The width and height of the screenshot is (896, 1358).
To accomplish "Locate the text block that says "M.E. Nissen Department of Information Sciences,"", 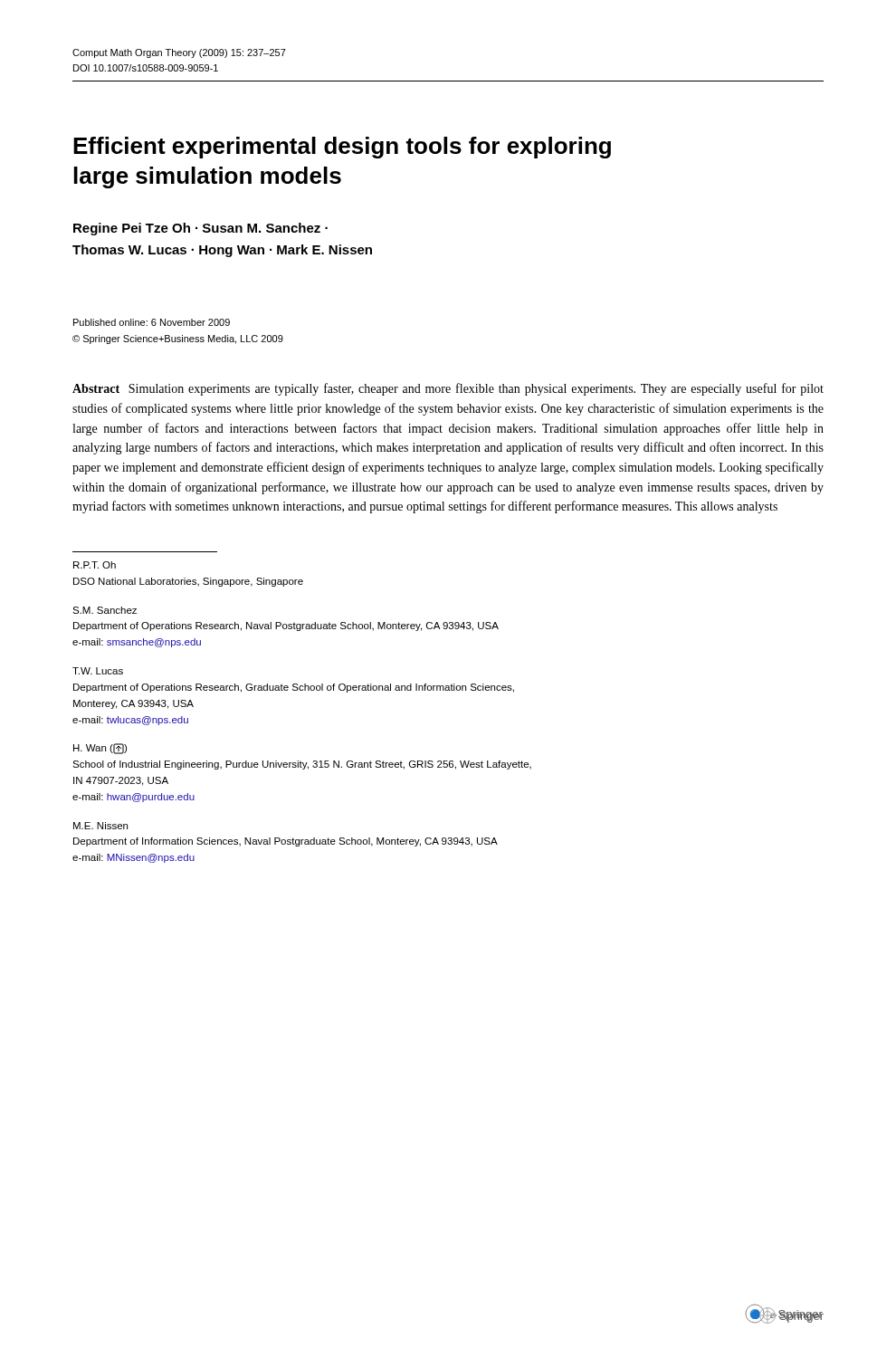I will pyautogui.click(x=285, y=841).
